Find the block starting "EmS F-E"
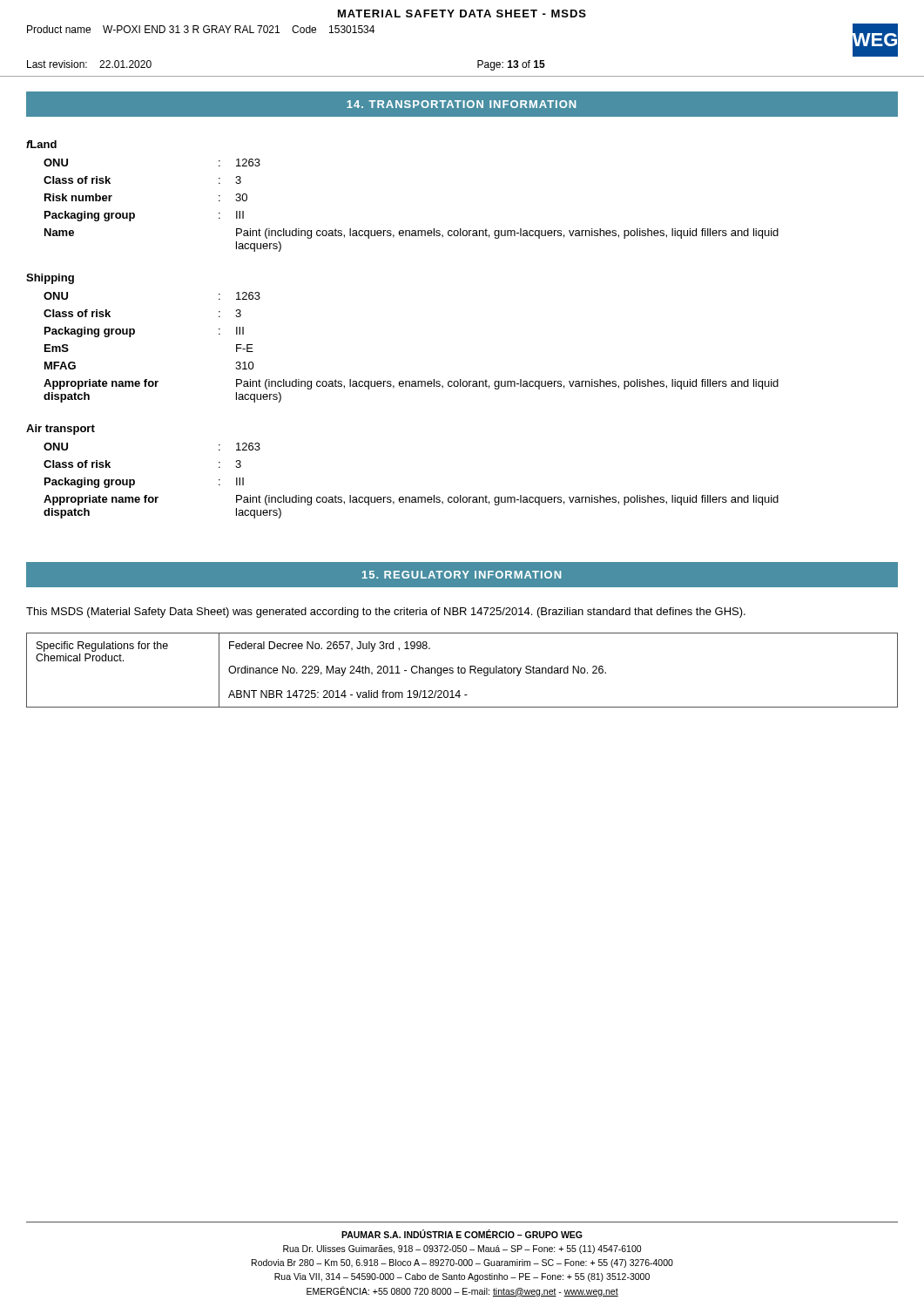Screen dimensions: 1307x924 [x=56, y=348]
